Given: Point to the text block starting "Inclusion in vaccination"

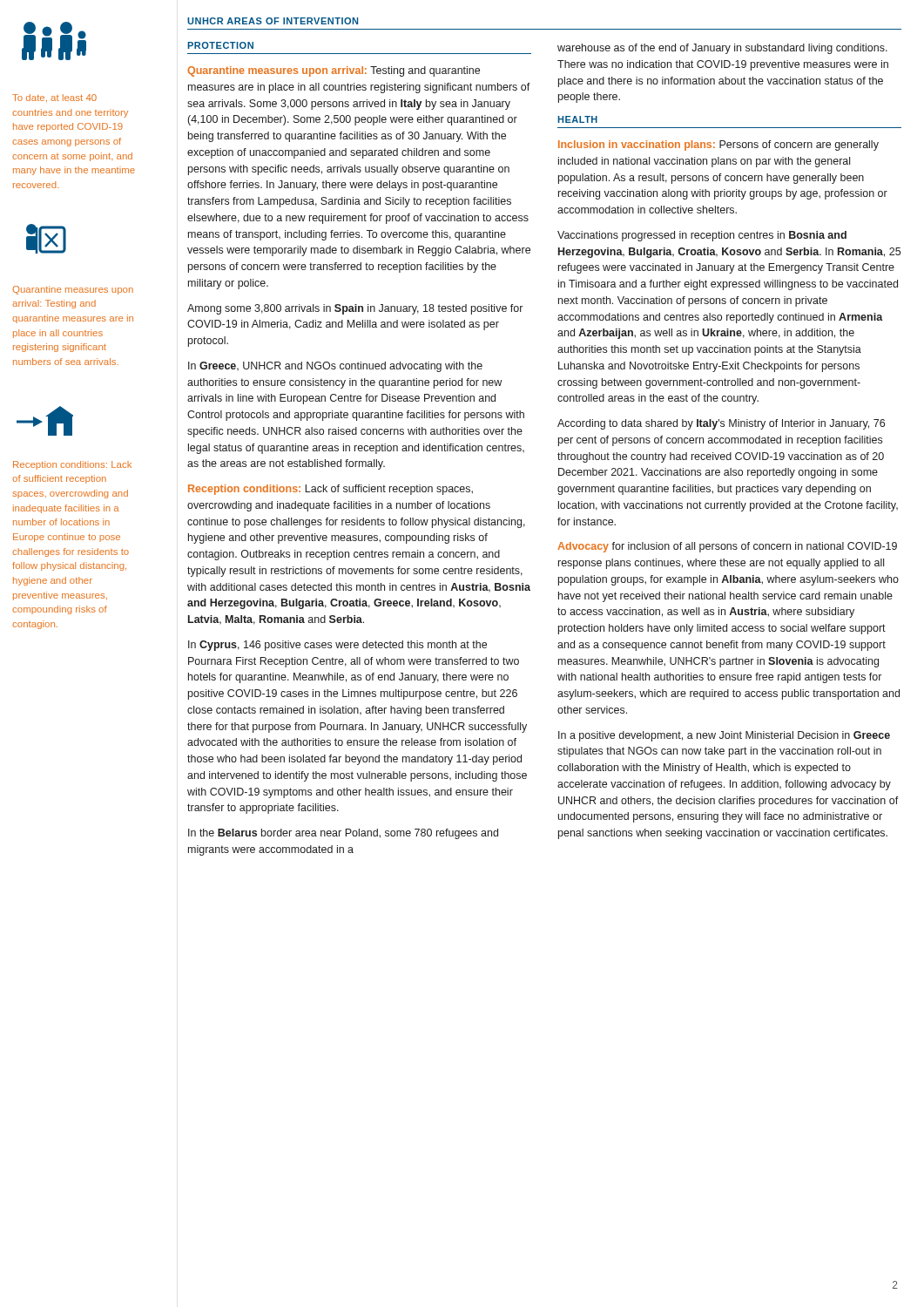Looking at the screenshot, I should 722,177.
